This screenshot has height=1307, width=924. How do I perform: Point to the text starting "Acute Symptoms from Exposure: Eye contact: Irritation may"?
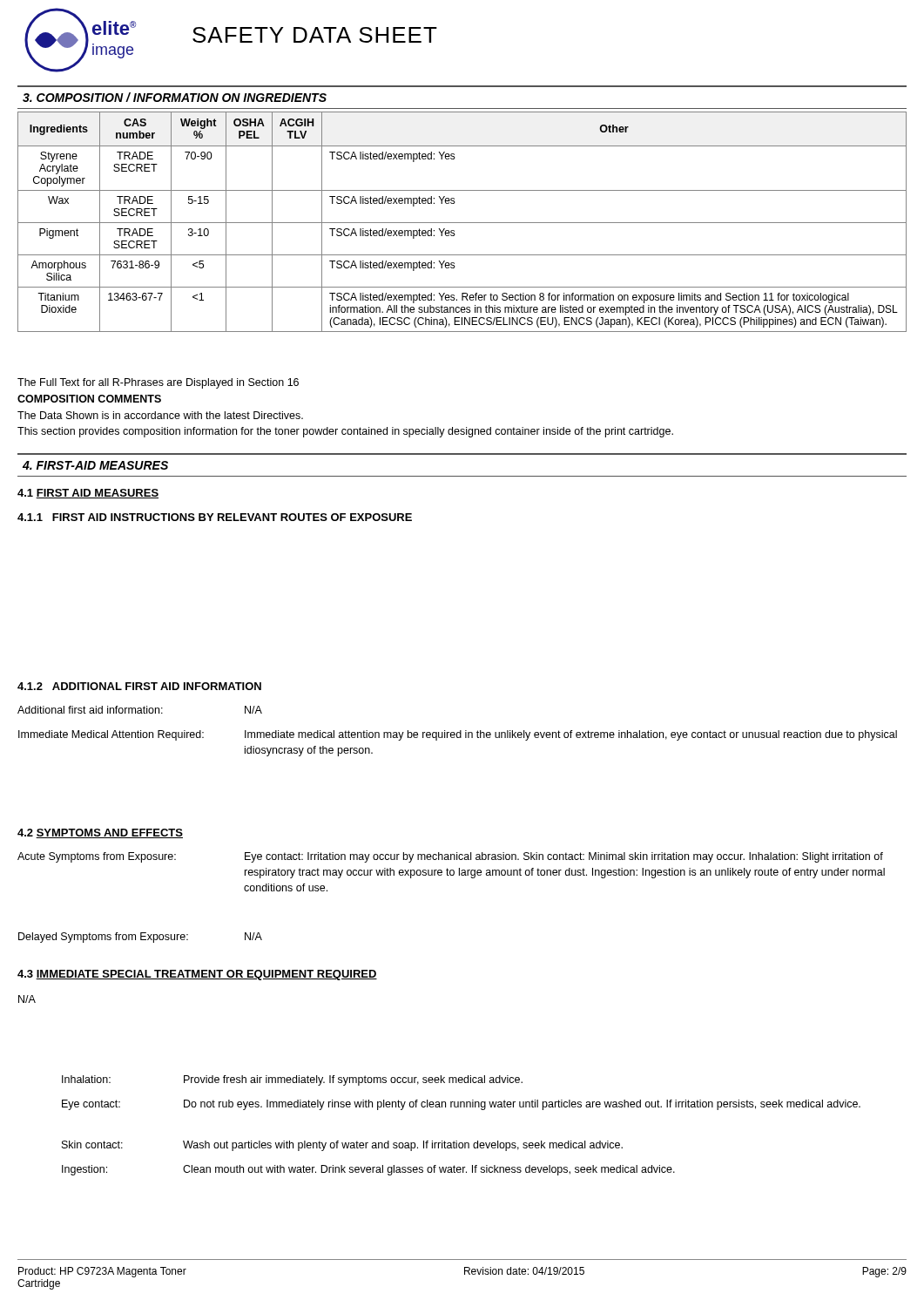coord(462,872)
